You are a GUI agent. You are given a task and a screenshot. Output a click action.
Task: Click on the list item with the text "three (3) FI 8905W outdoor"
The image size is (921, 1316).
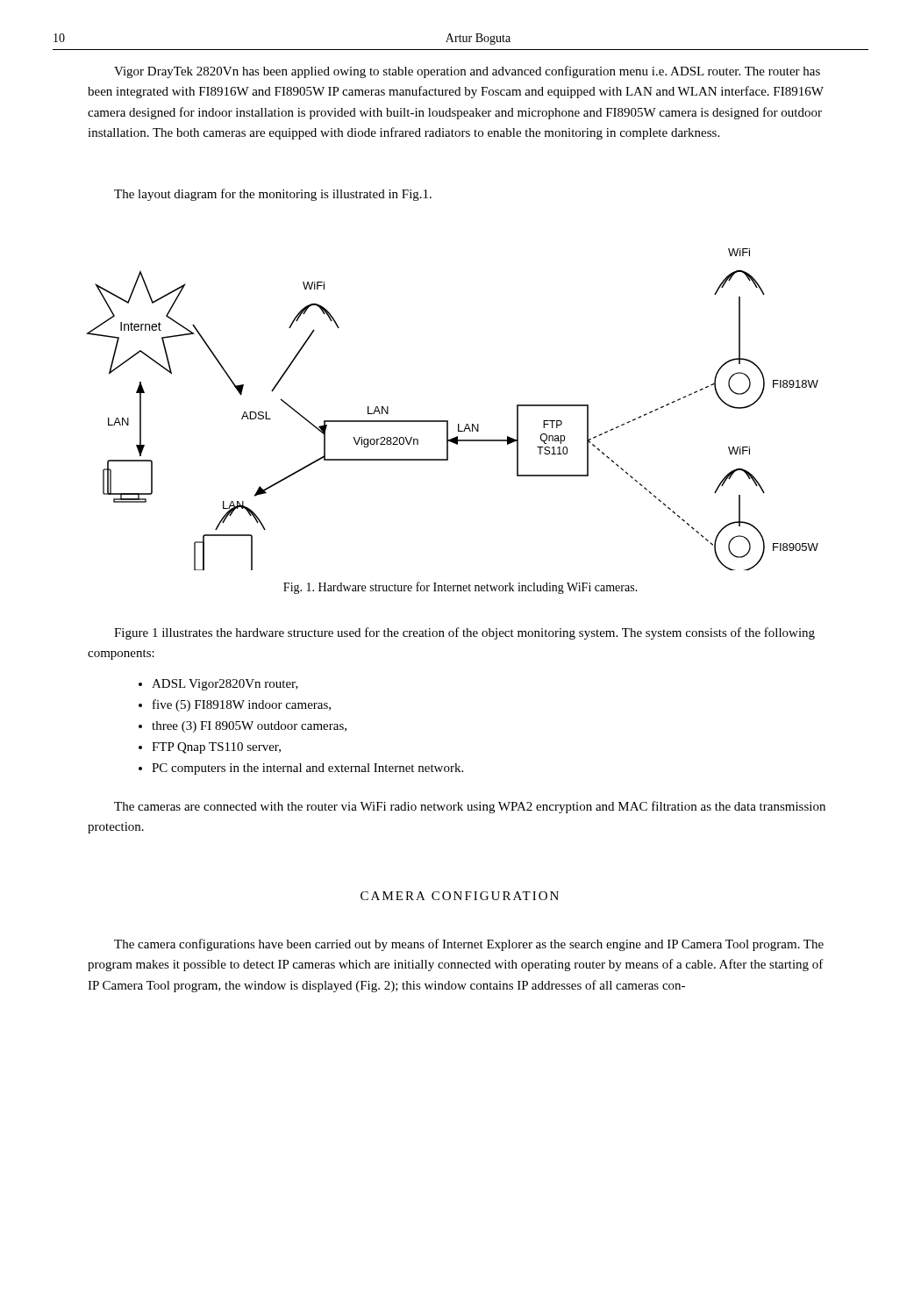243,727
